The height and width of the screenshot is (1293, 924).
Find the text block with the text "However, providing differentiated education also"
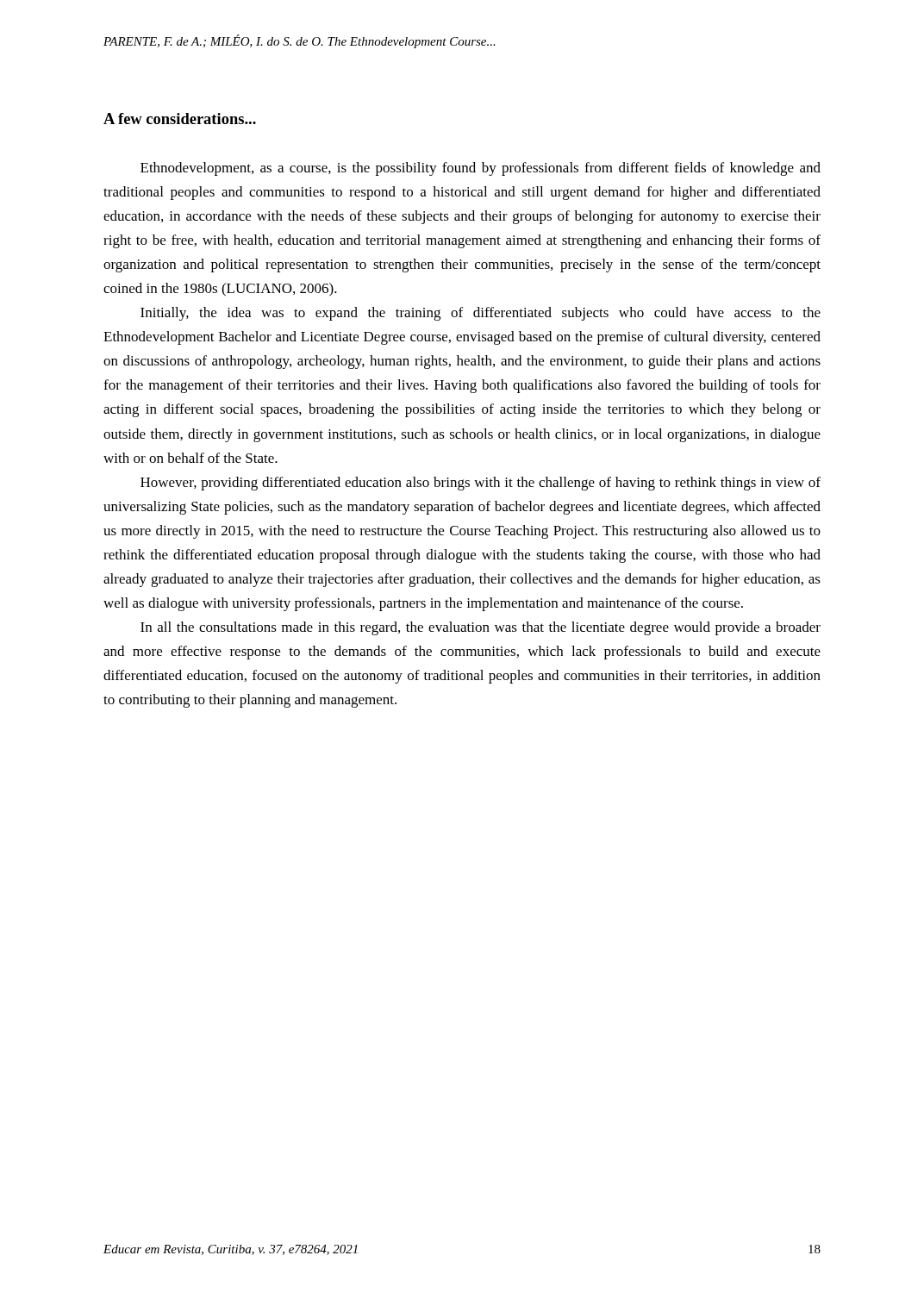pyautogui.click(x=462, y=542)
